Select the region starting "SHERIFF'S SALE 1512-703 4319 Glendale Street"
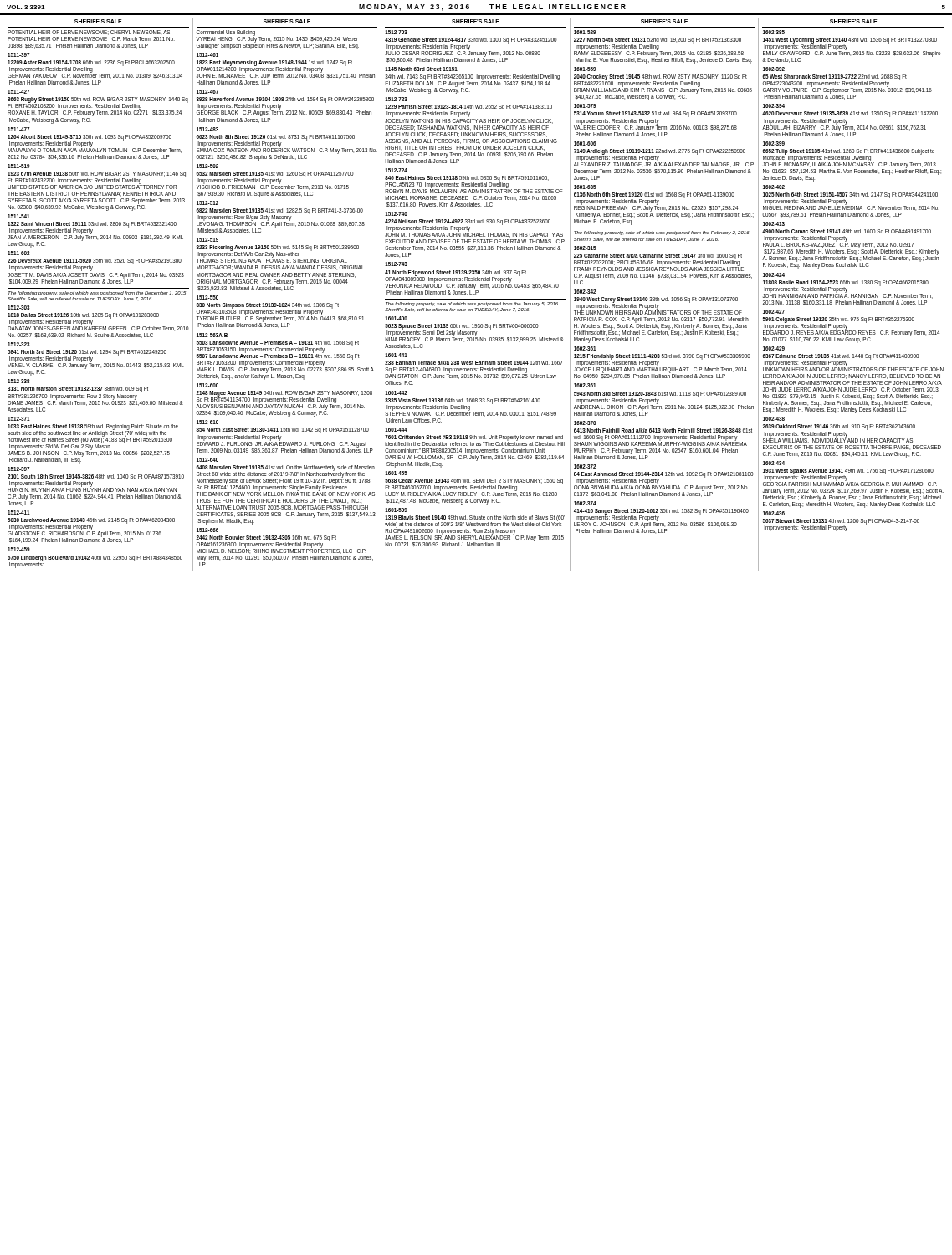952x1255 pixels. tap(476, 283)
